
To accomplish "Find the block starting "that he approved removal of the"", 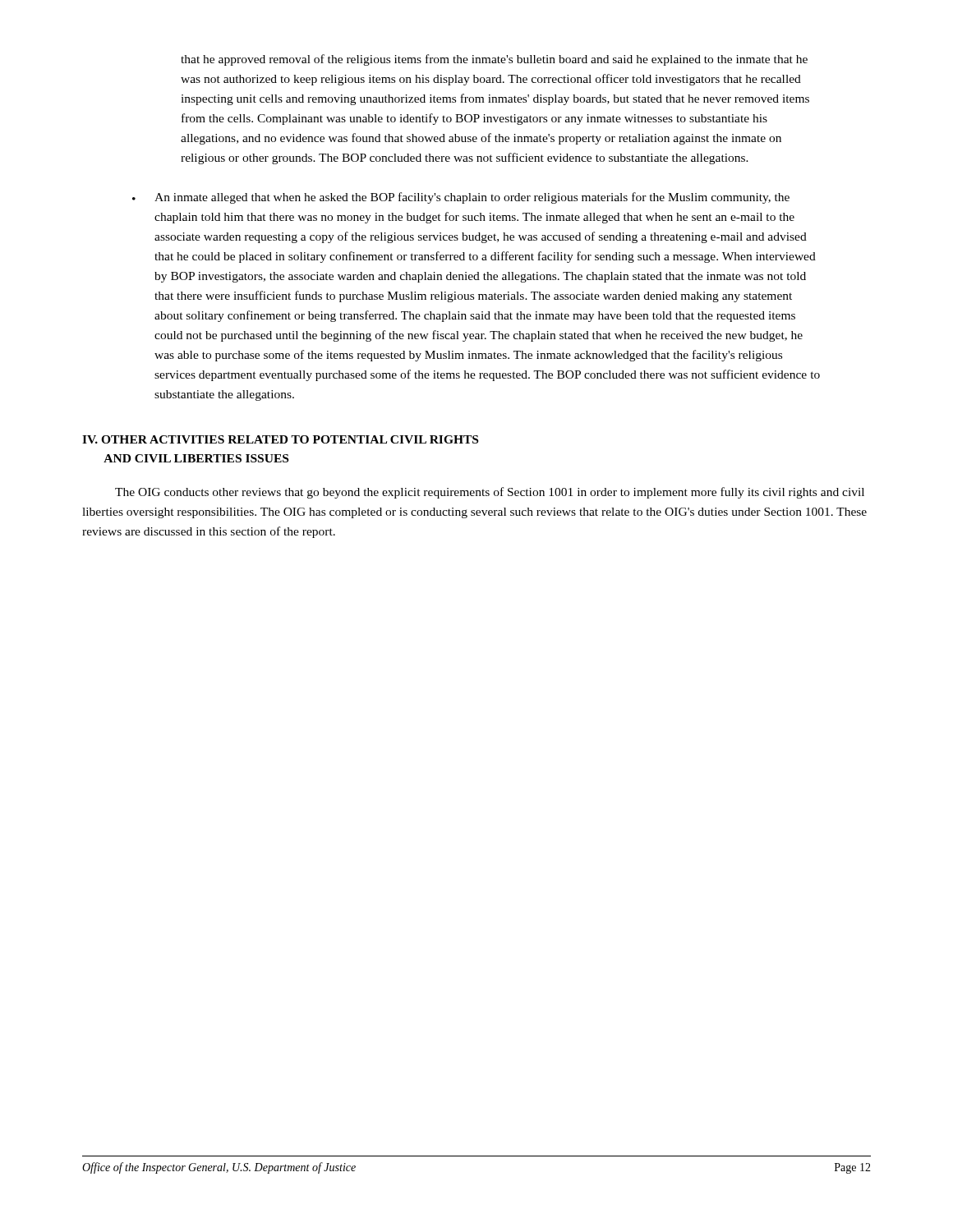I will [495, 108].
